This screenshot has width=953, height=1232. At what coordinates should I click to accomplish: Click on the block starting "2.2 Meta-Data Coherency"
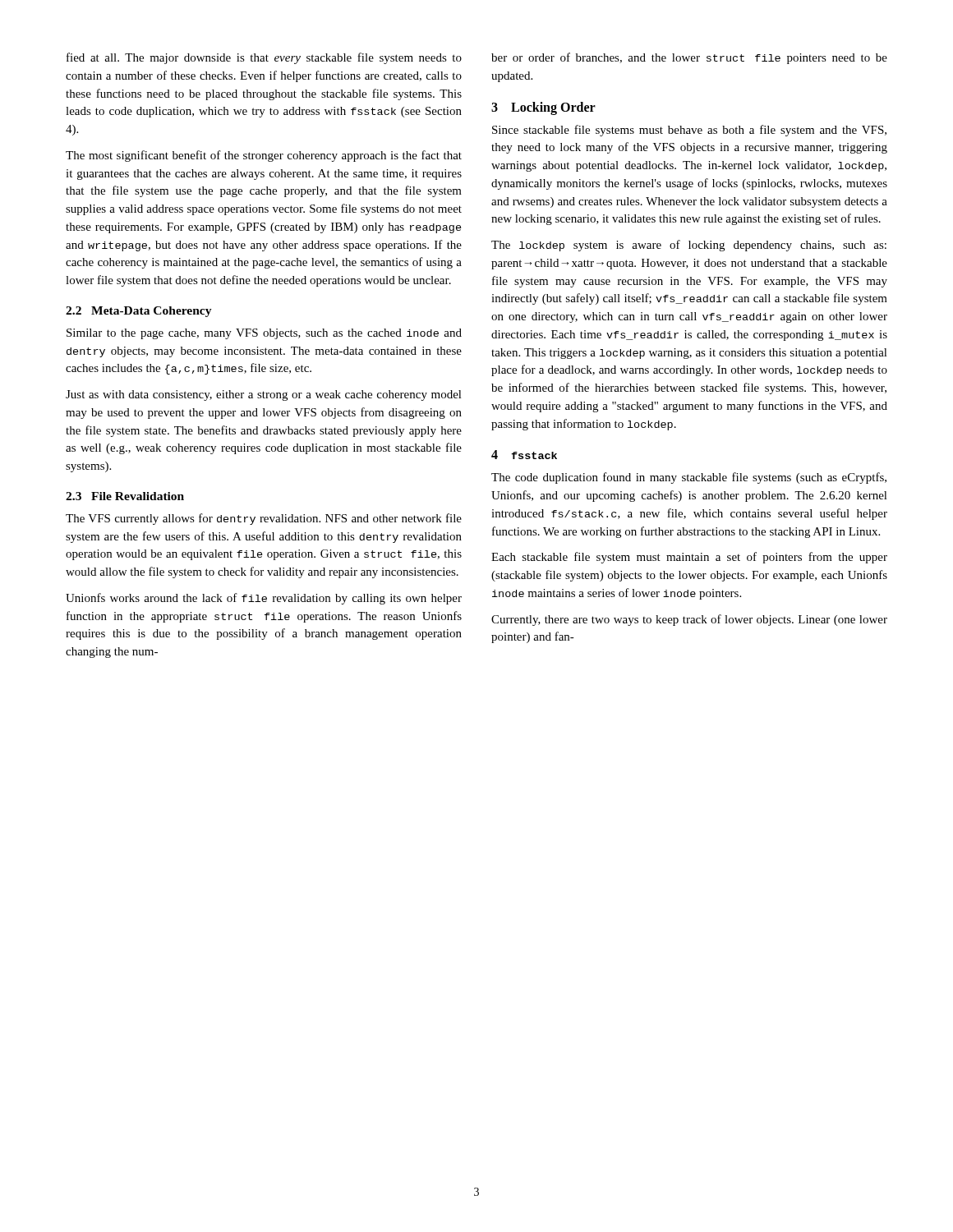139,310
